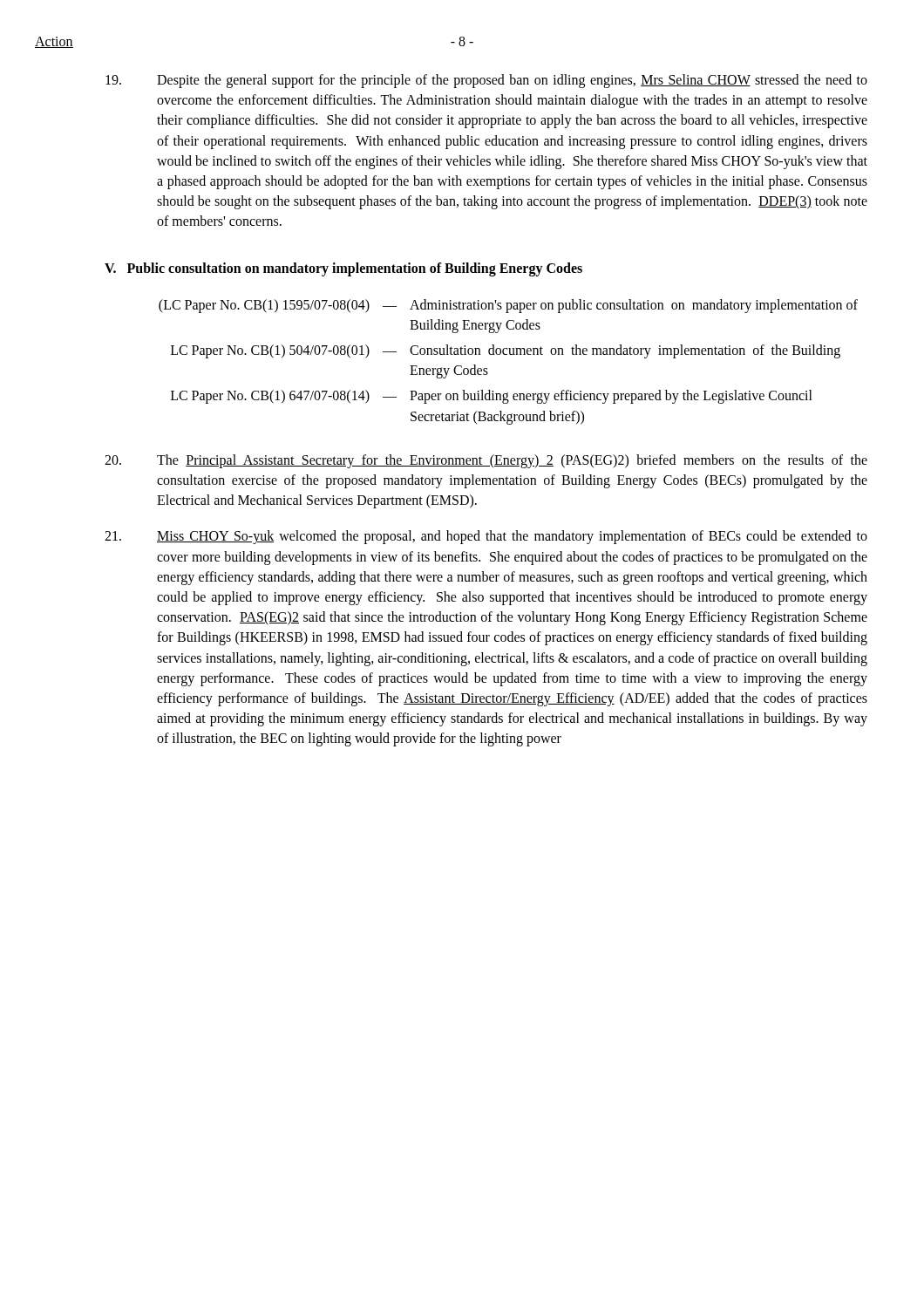
Task: Where is the passage that starts "The Principal Assistant Secretary"?
Action: coord(486,480)
